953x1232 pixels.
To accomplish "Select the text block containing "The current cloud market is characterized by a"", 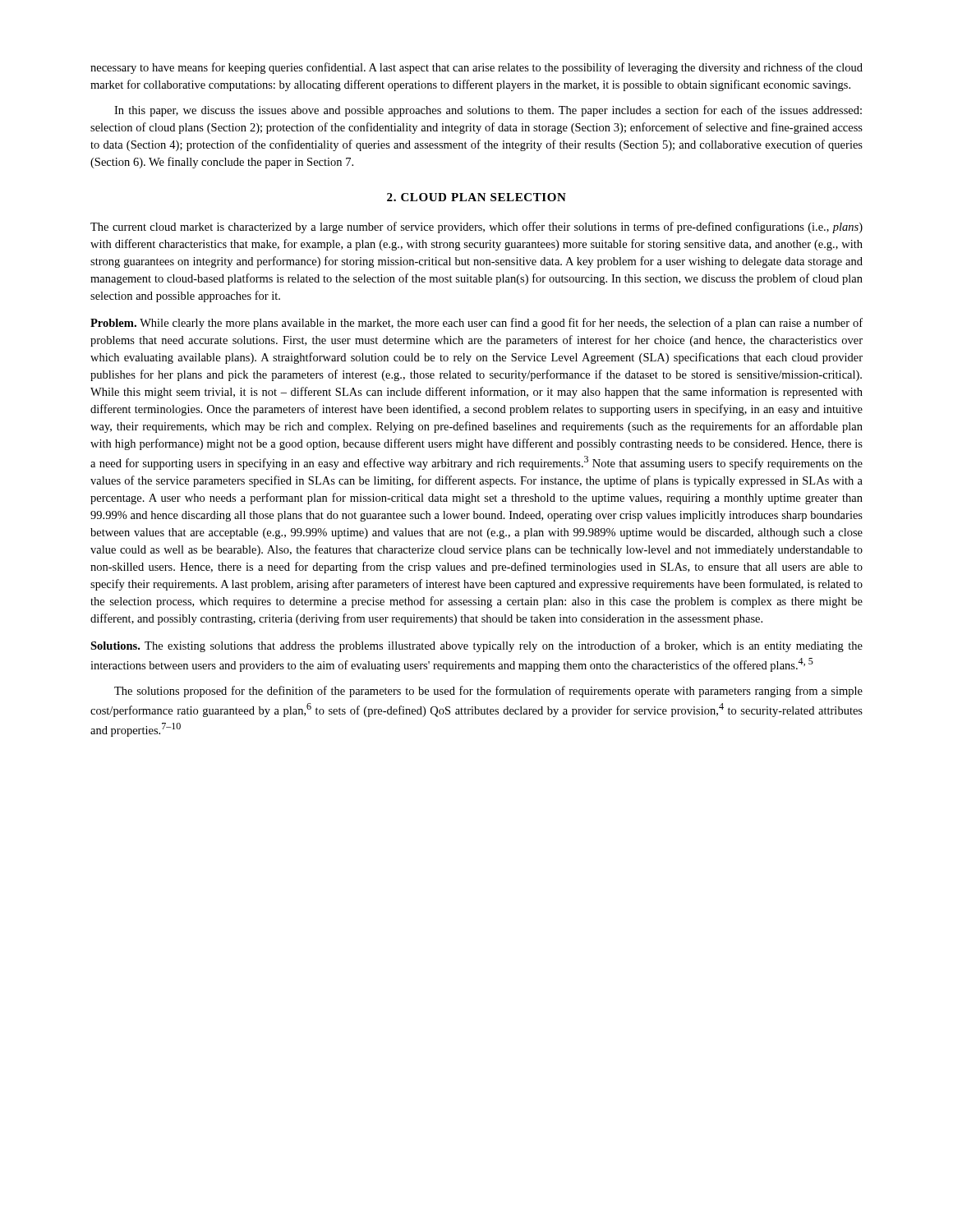I will click(476, 261).
